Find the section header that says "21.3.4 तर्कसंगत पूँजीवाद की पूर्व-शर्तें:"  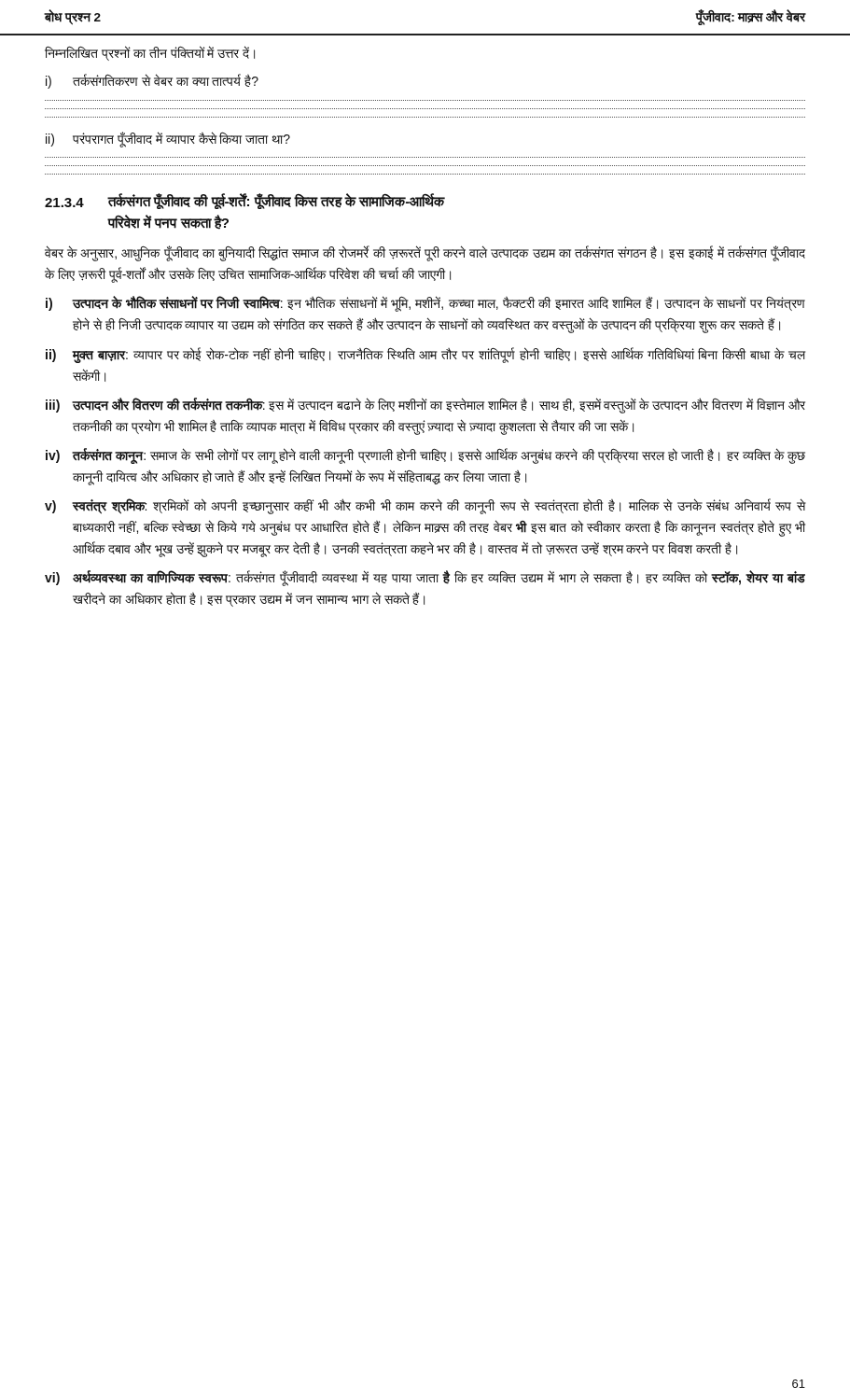point(245,213)
